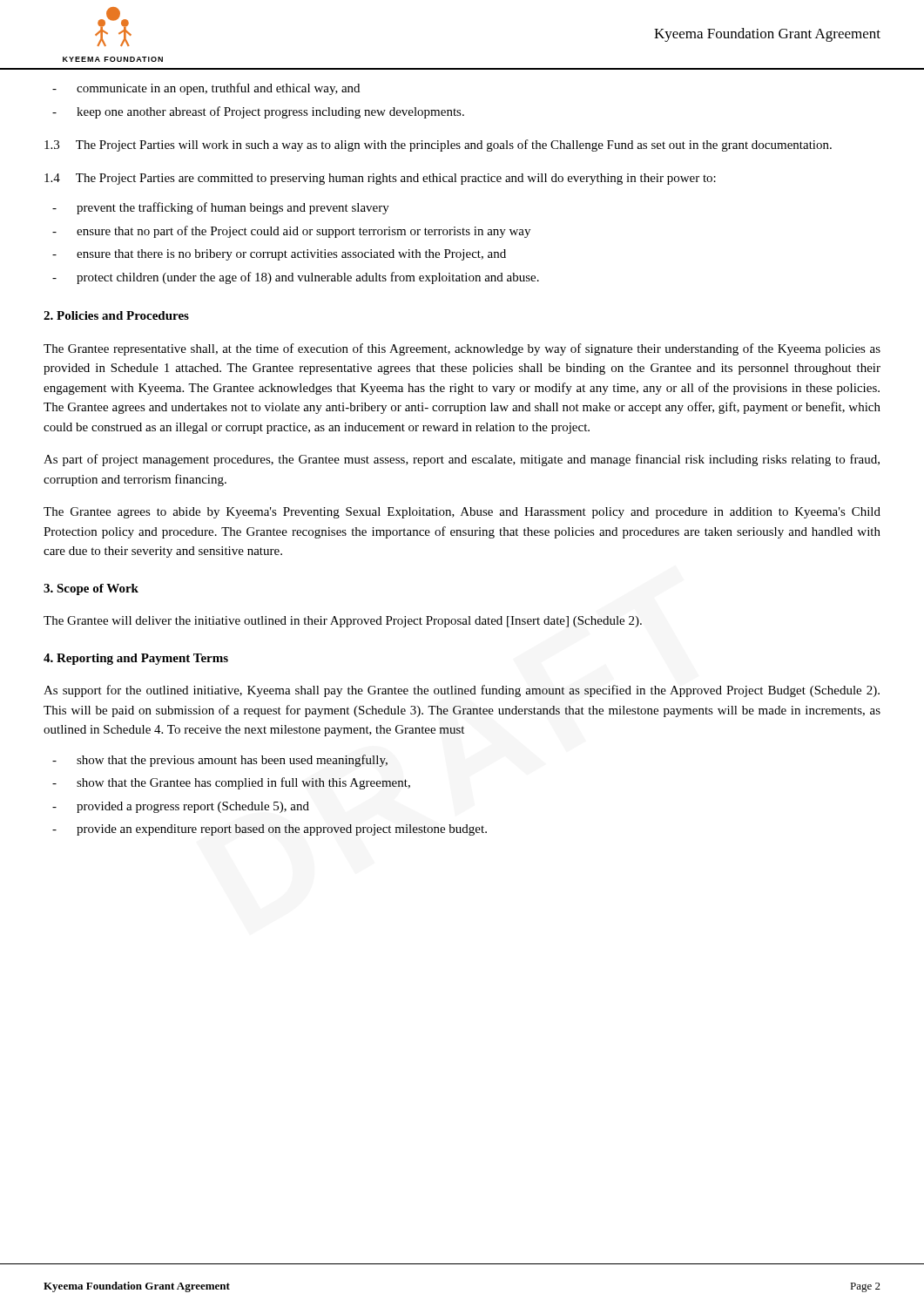Where is the passage that starts "- protect children (under the age of 18)"?

296,277
